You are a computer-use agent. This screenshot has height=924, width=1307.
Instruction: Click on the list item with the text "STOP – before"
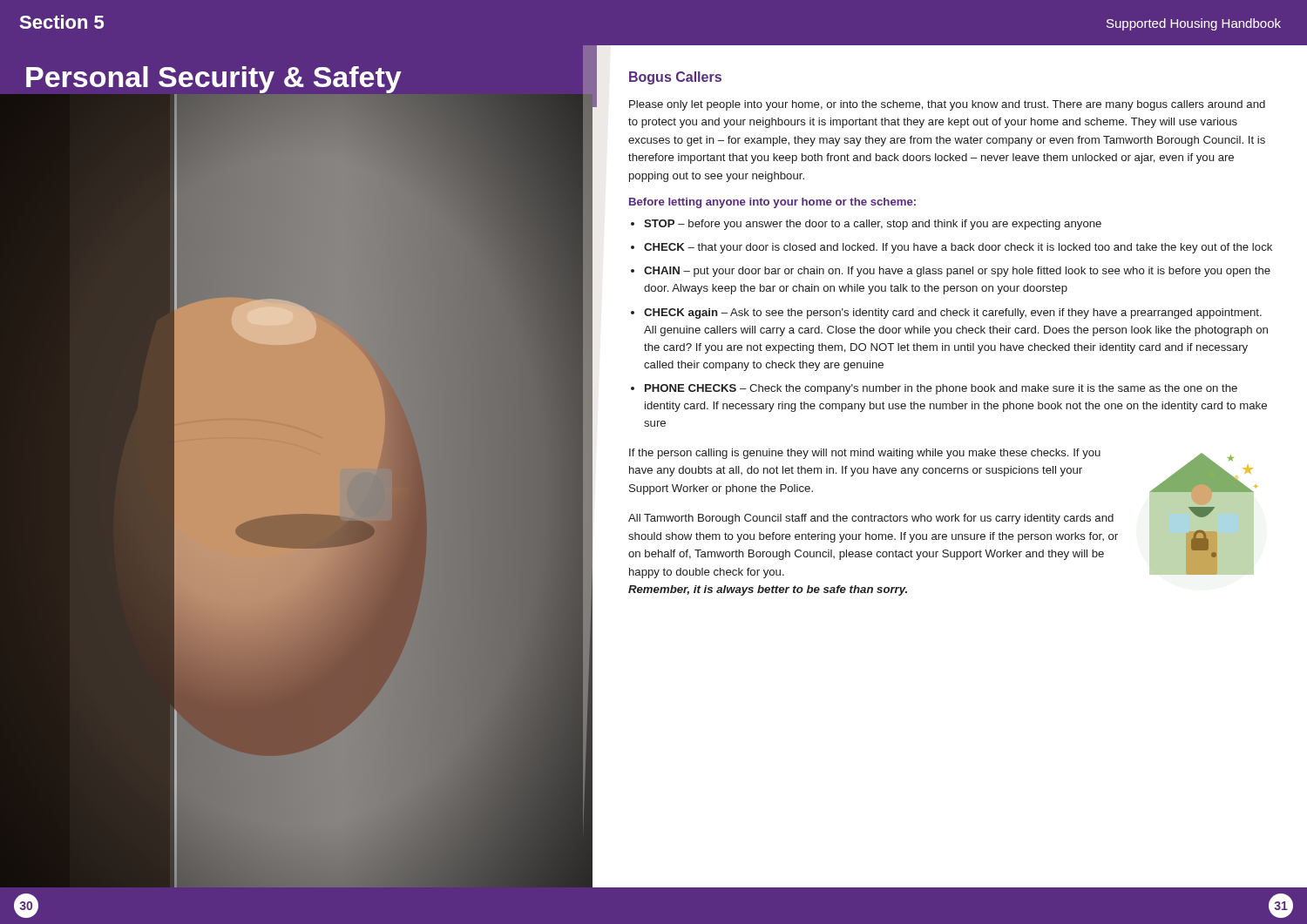[873, 224]
